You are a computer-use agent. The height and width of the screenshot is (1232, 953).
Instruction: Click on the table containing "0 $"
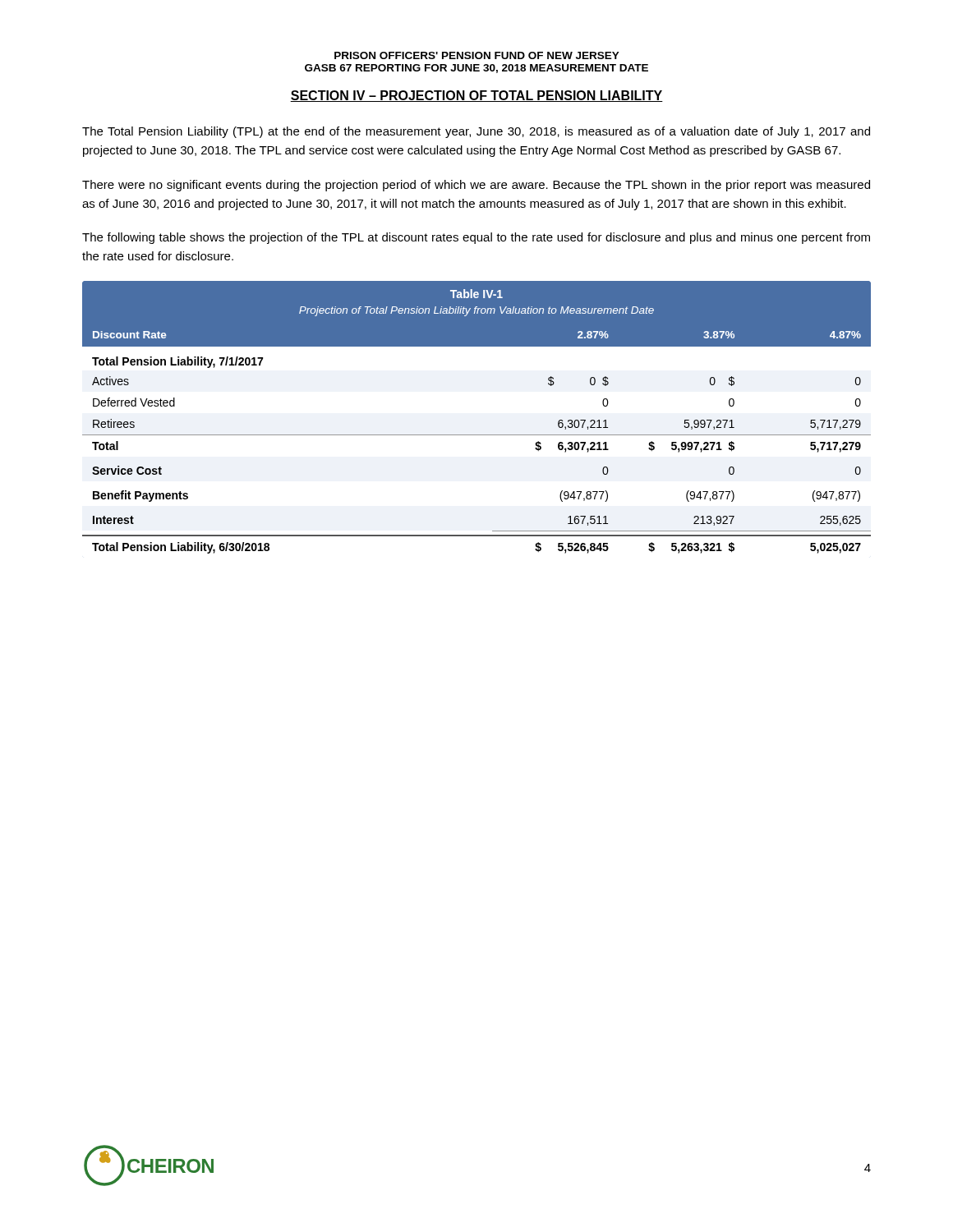coord(476,419)
